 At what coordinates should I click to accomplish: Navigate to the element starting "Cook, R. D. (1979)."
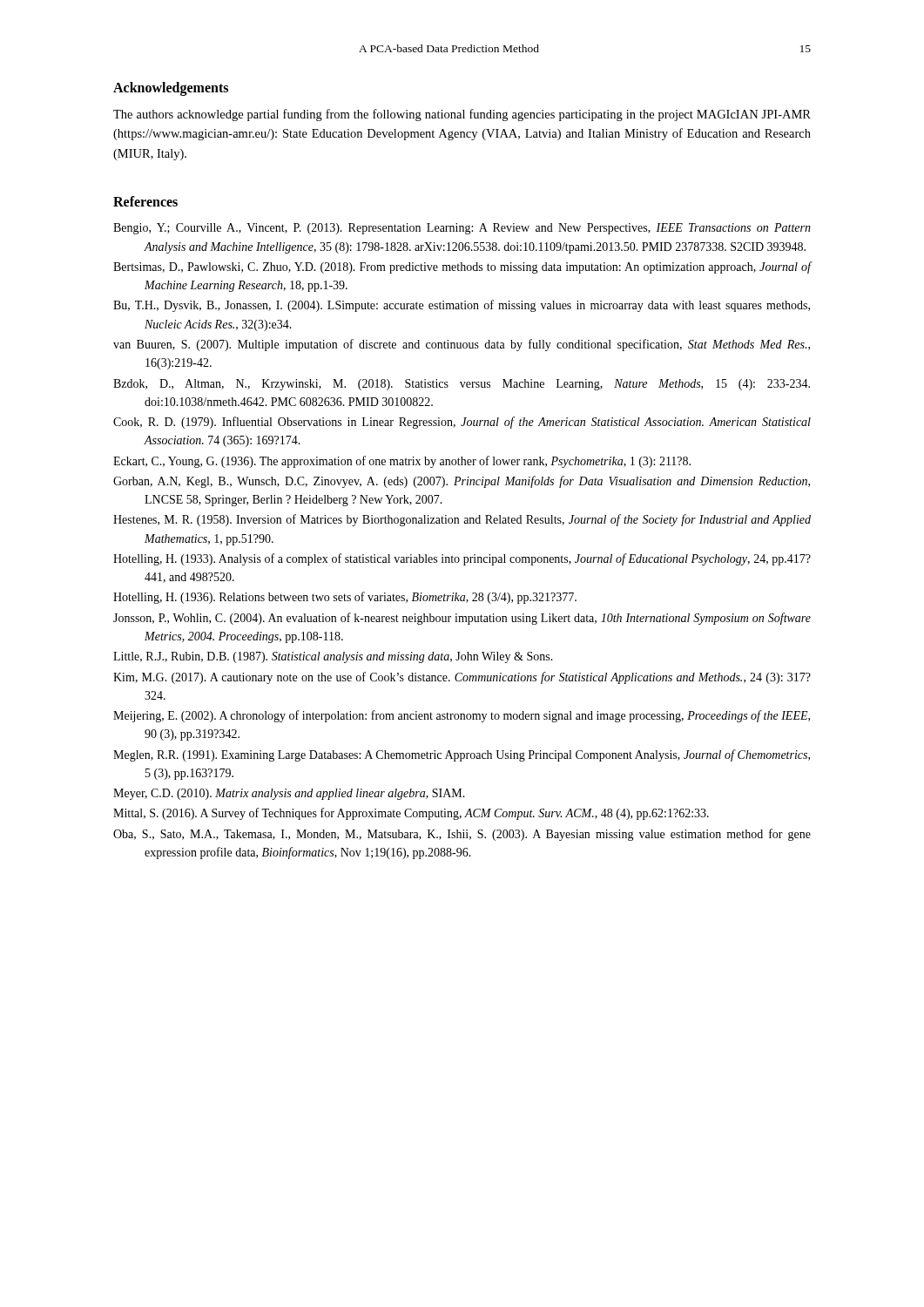click(462, 431)
